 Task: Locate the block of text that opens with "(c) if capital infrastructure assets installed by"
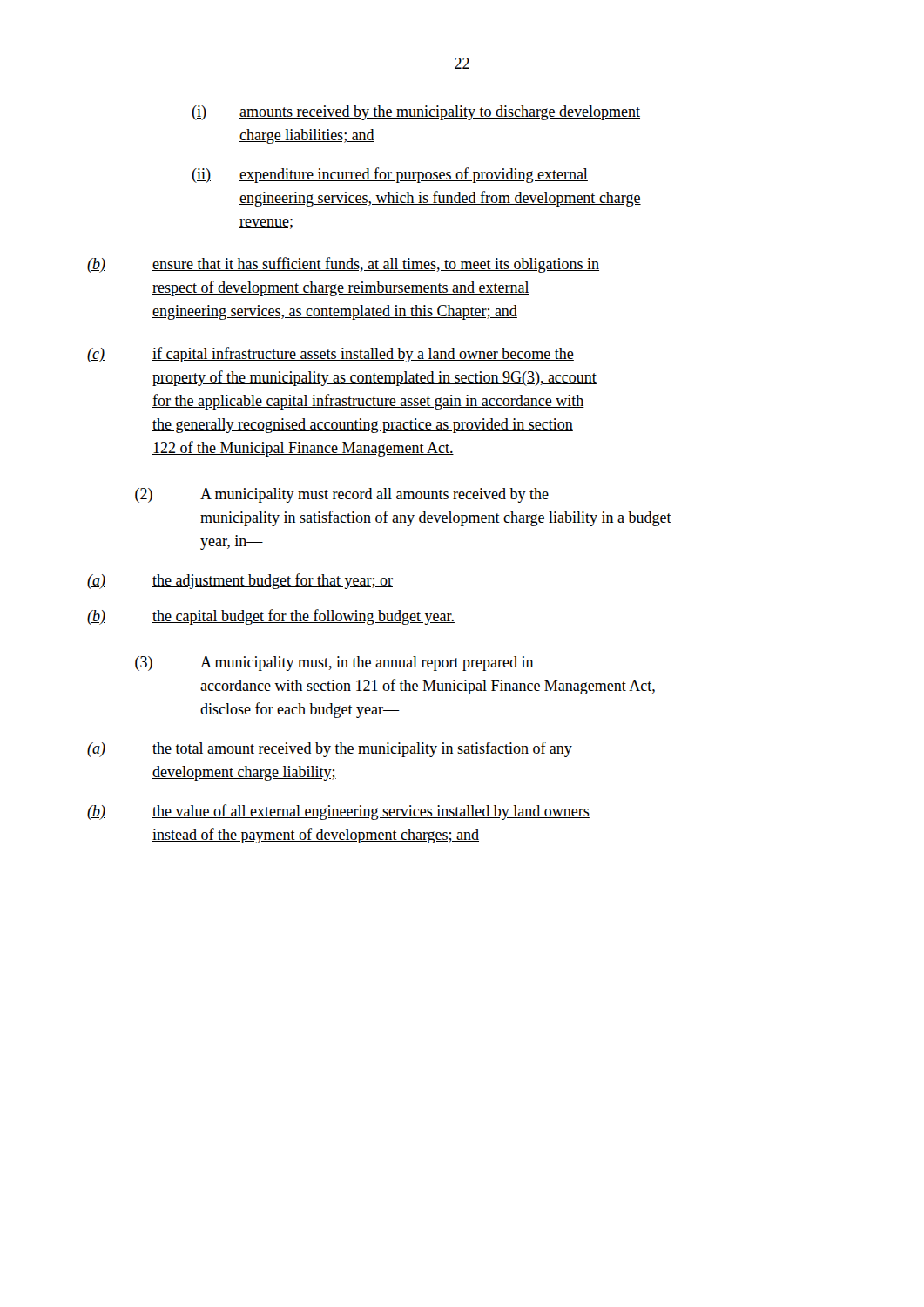click(x=462, y=401)
